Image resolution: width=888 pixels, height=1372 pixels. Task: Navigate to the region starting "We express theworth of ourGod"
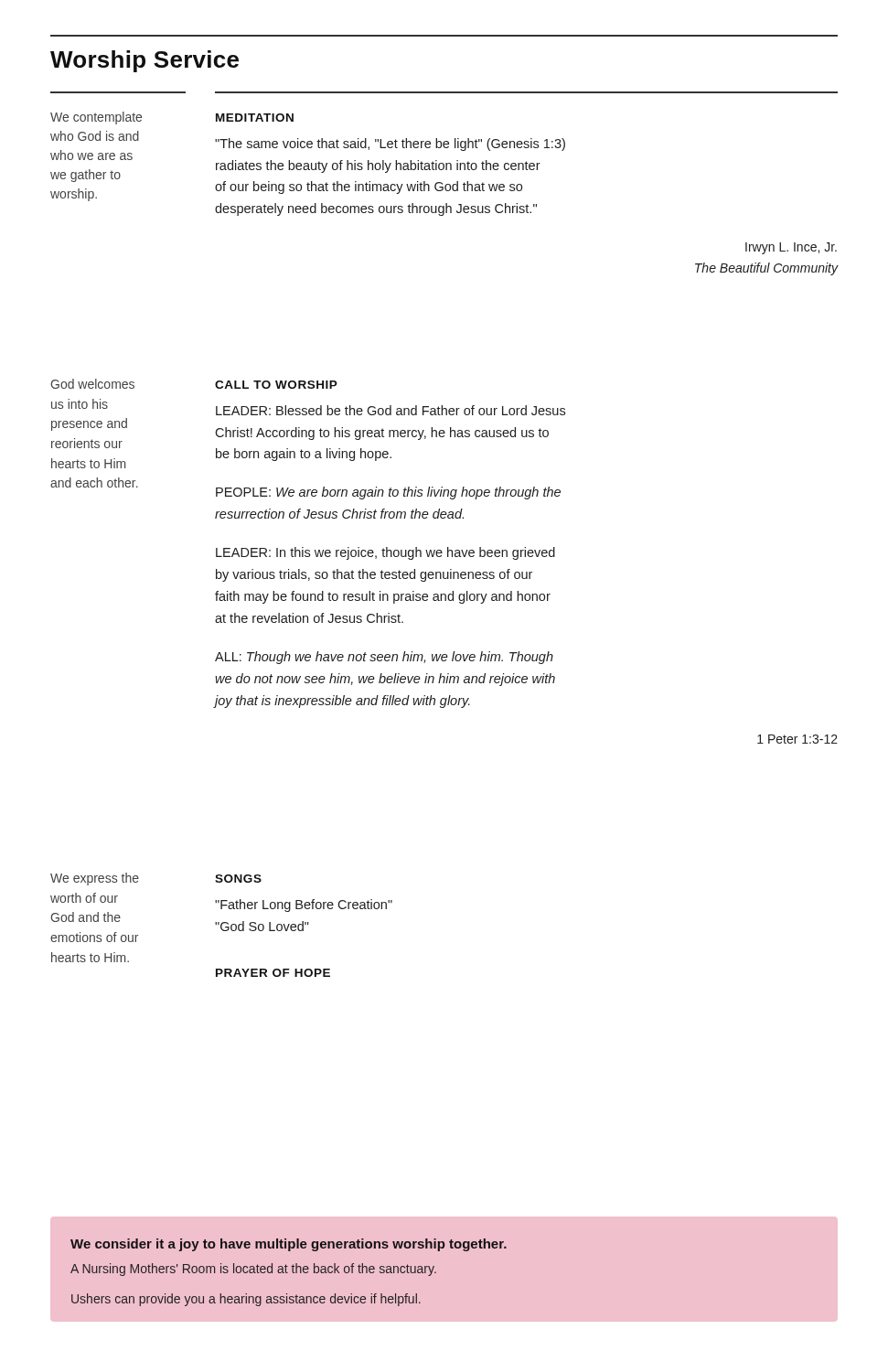(95, 918)
